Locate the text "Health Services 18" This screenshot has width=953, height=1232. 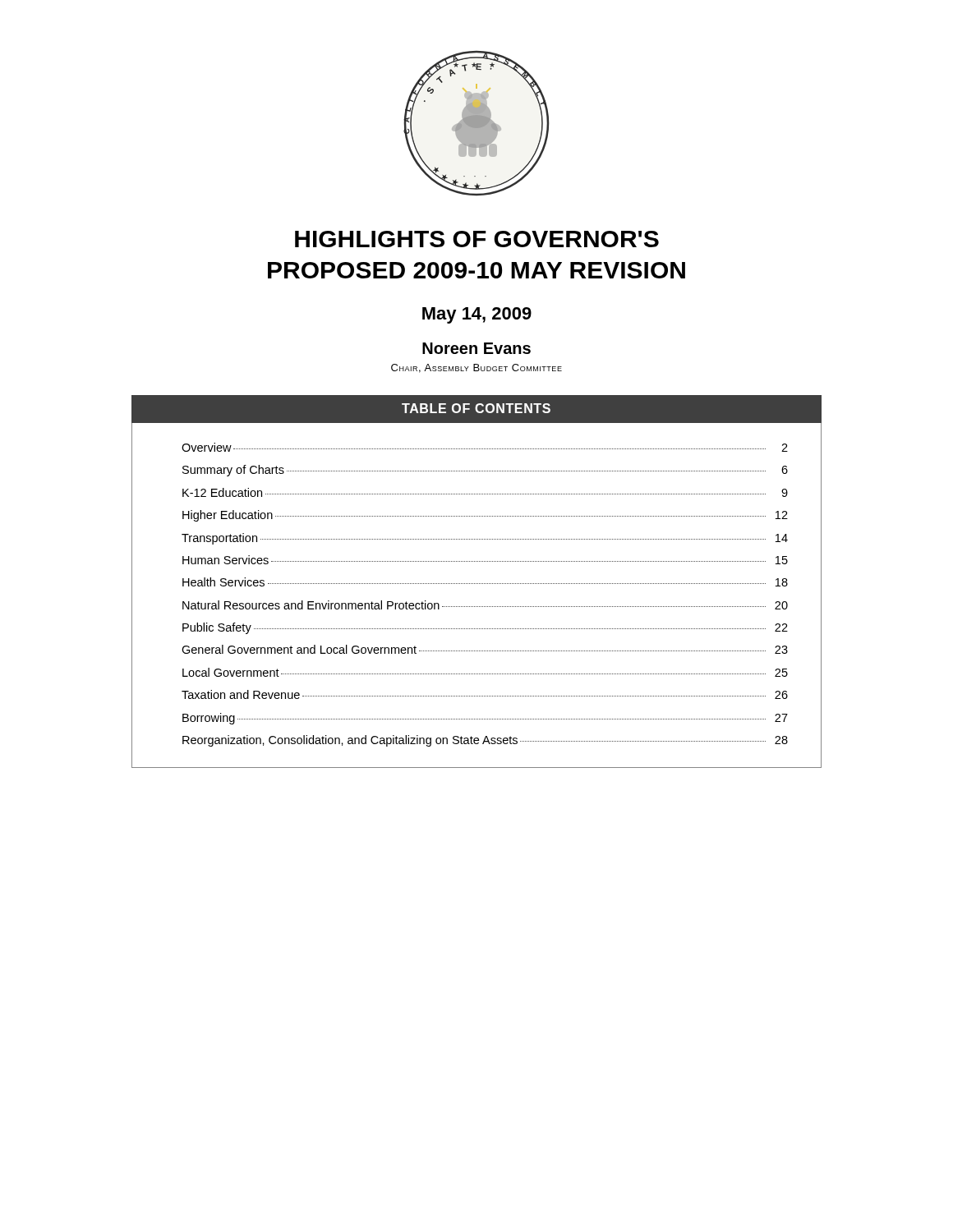[485, 583]
